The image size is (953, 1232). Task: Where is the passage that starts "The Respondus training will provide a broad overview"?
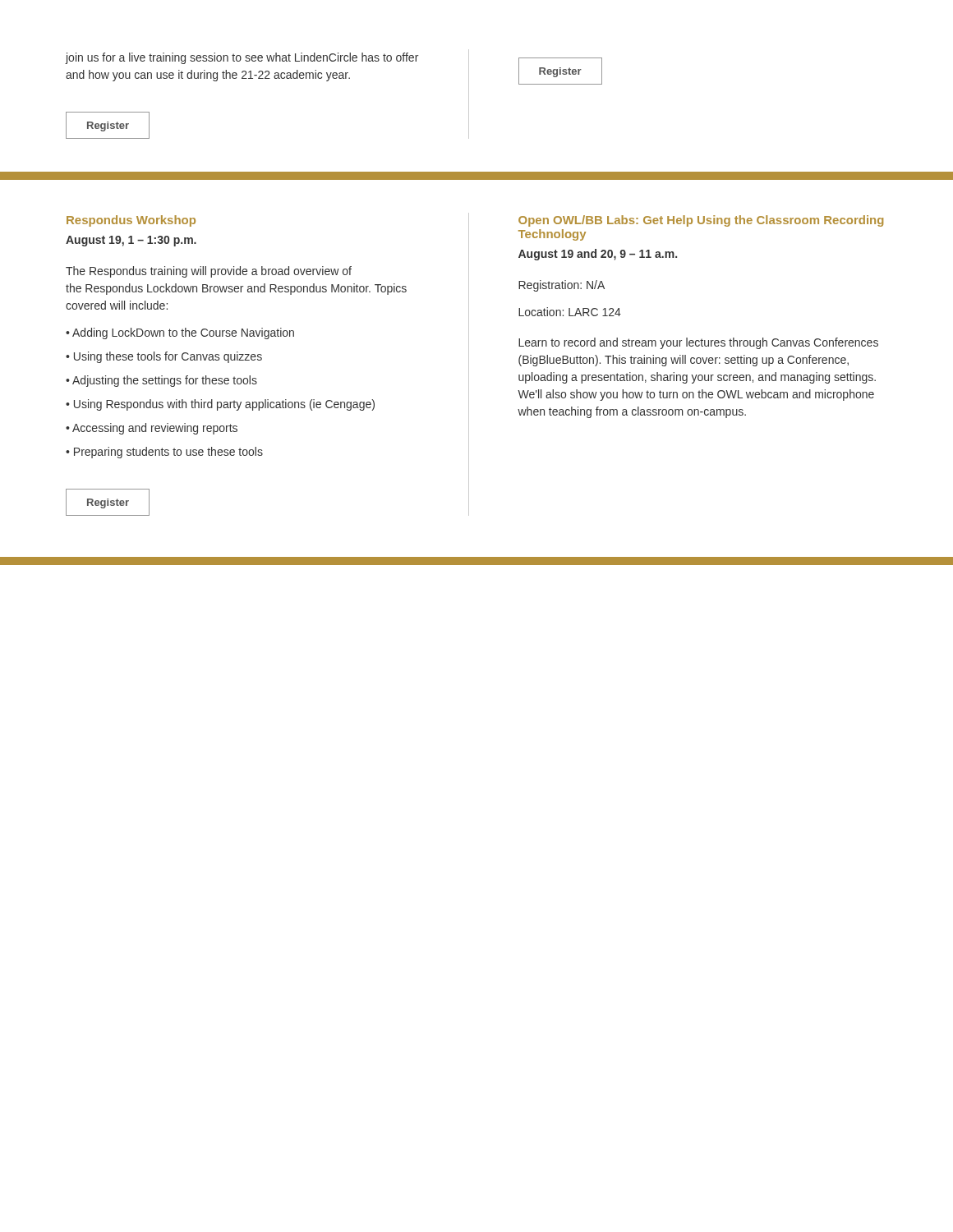pyautogui.click(x=236, y=288)
